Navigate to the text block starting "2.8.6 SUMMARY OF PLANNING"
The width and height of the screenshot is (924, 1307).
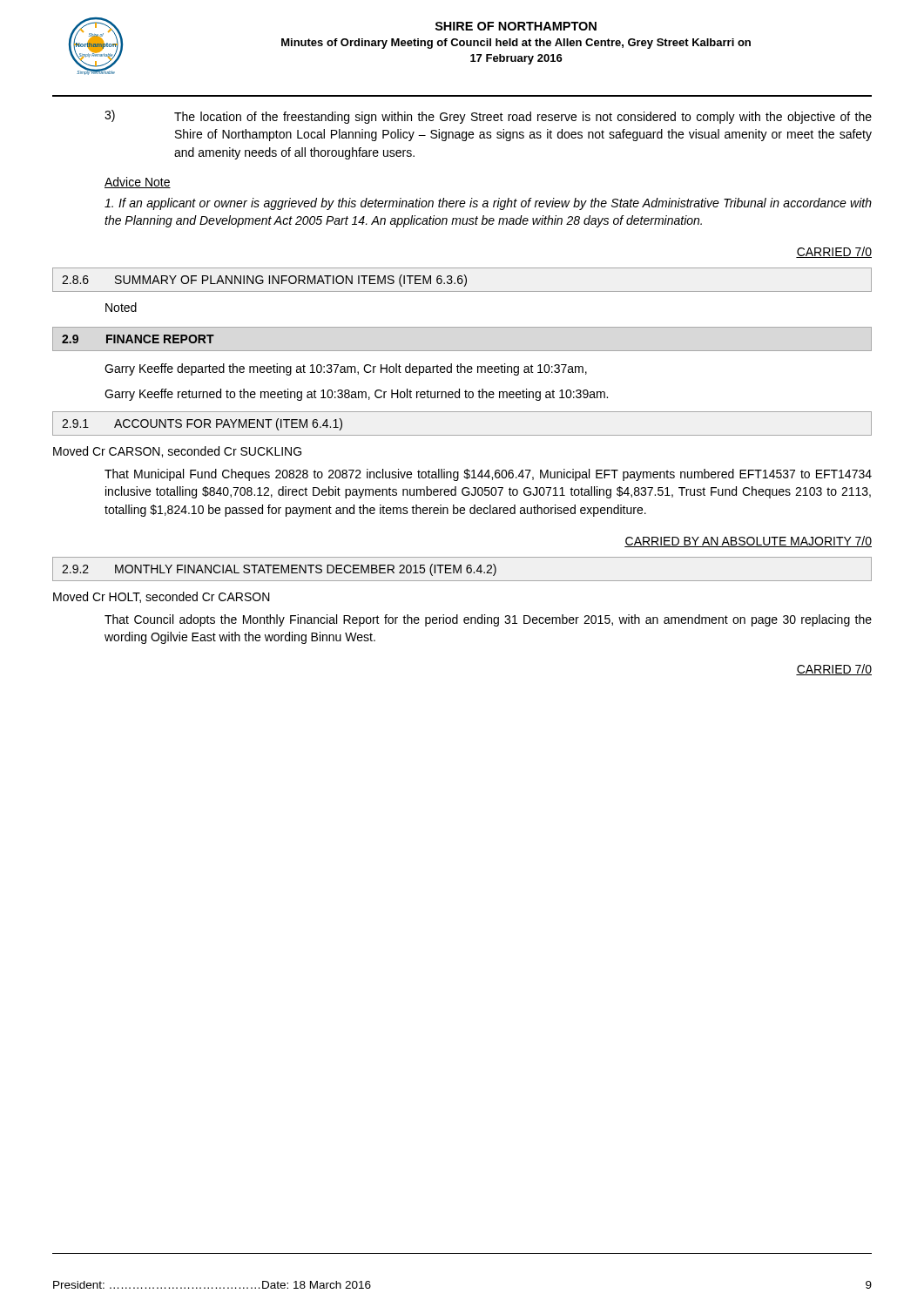(x=265, y=280)
